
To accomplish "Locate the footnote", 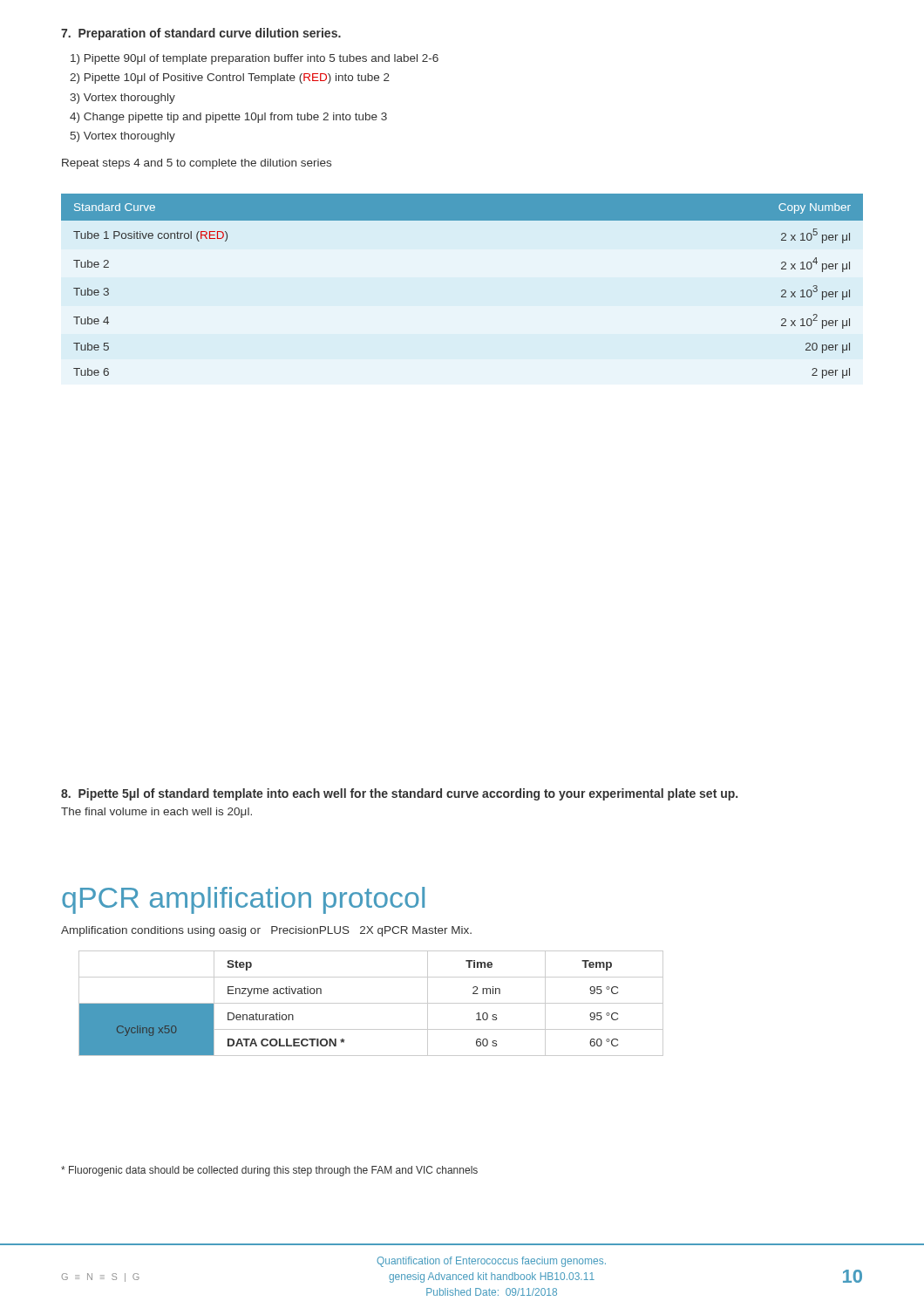I will click(269, 1170).
